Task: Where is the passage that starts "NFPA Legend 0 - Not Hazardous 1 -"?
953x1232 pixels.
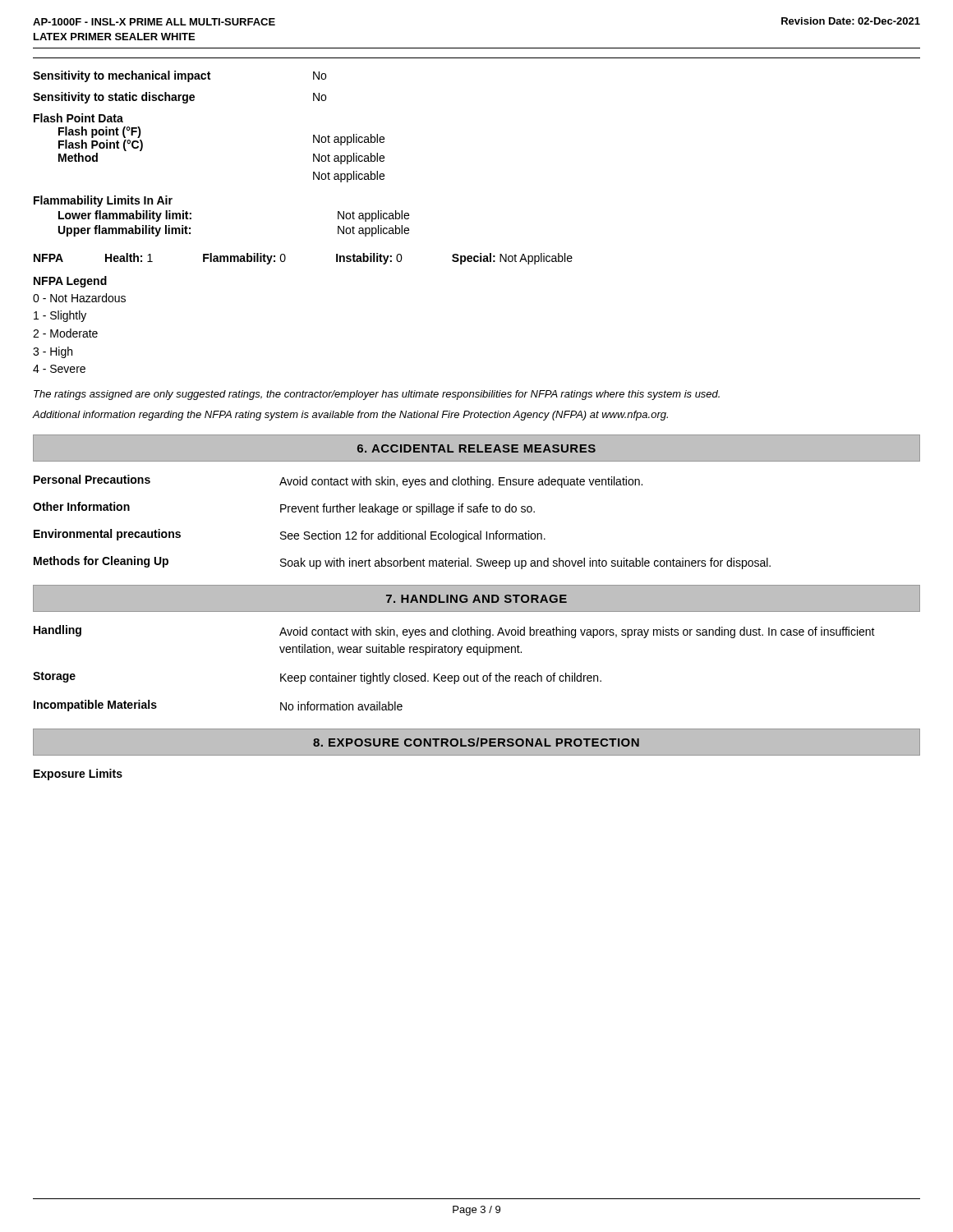Action: [x=70, y=282]
